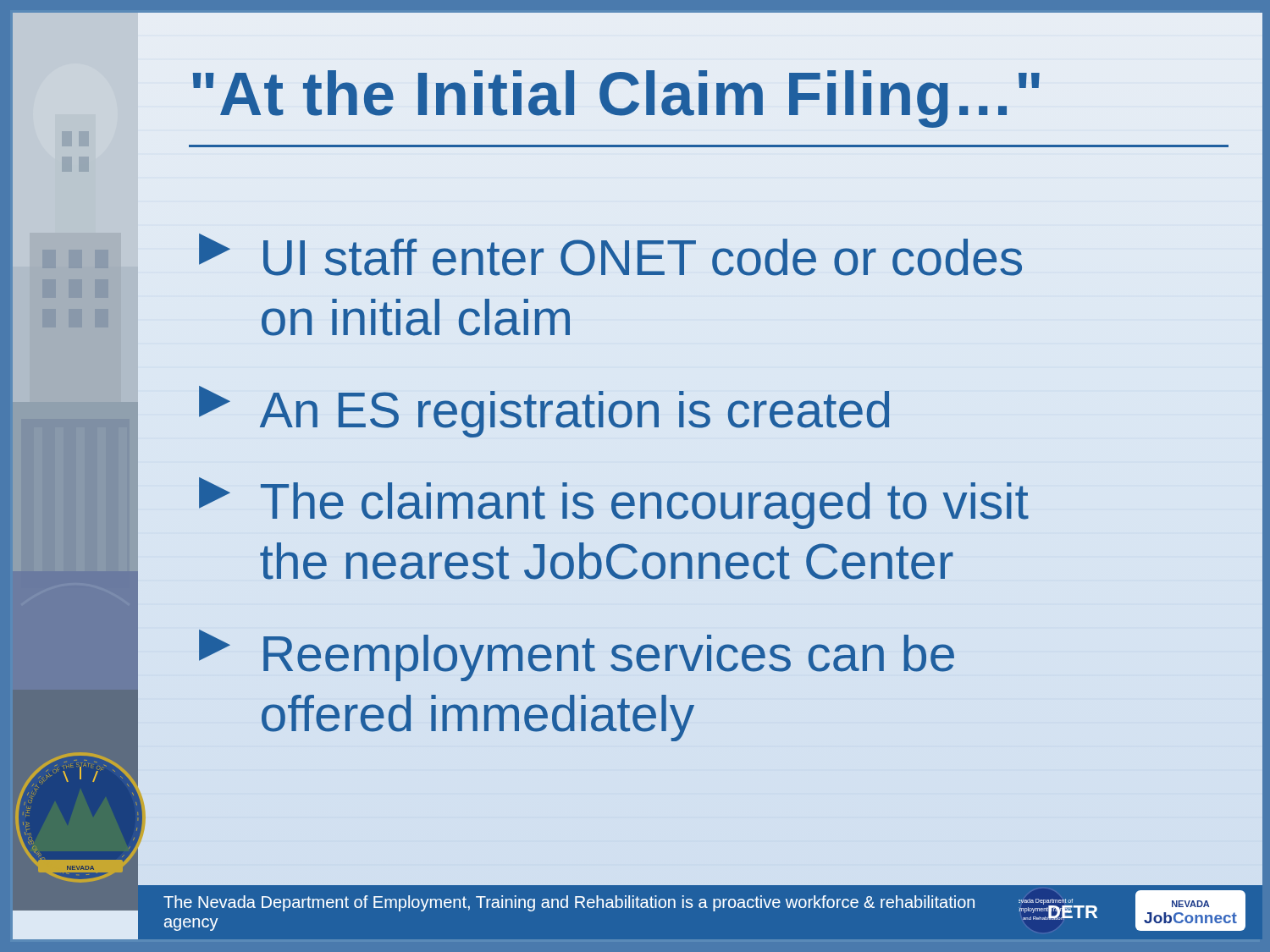Image resolution: width=1270 pixels, height=952 pixels.
Task: Select the list item that reads "► UI staff enter ONET code or"
Action: pyautogui.click(x=606, y=288)
